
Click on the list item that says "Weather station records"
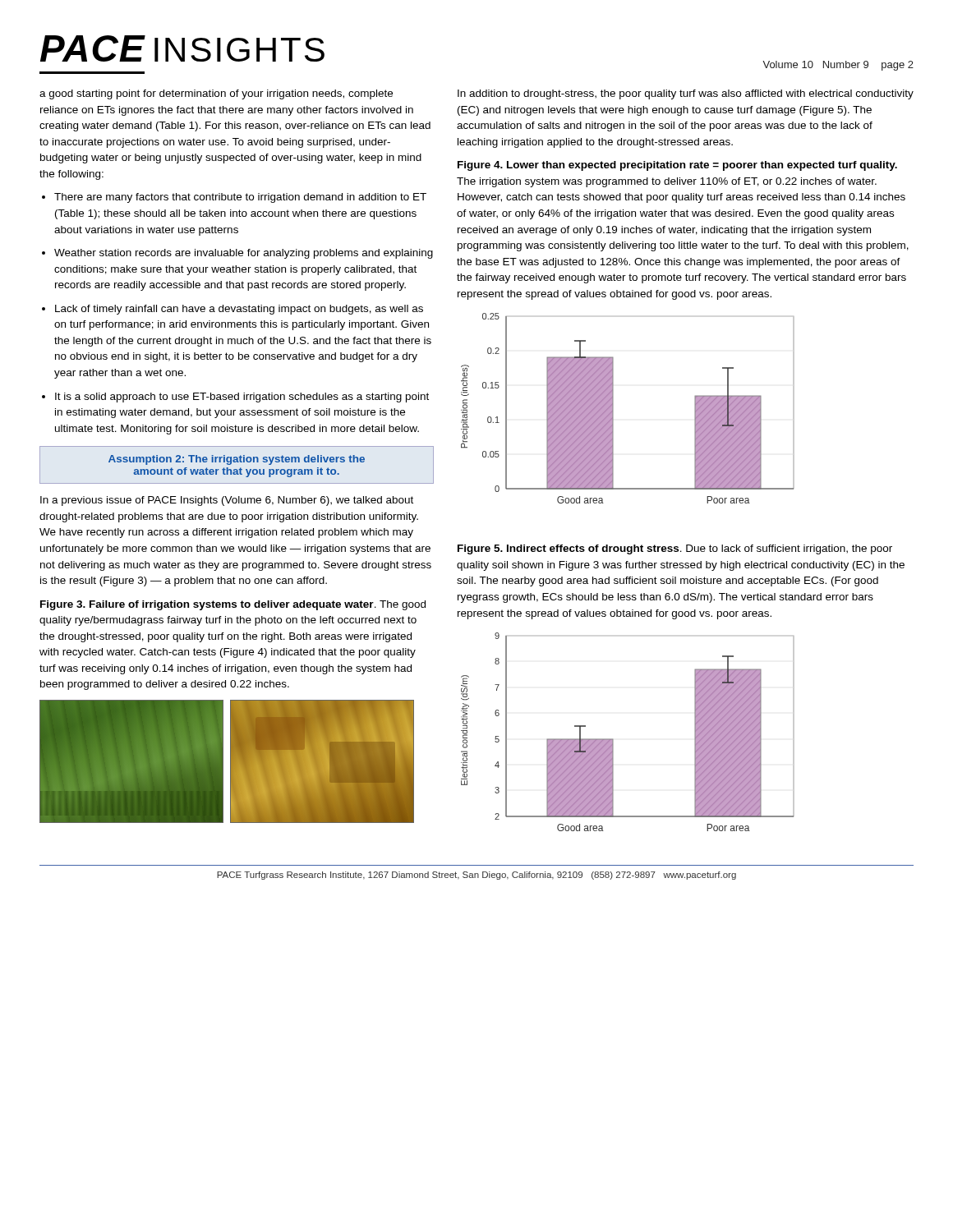pos(237,269)
